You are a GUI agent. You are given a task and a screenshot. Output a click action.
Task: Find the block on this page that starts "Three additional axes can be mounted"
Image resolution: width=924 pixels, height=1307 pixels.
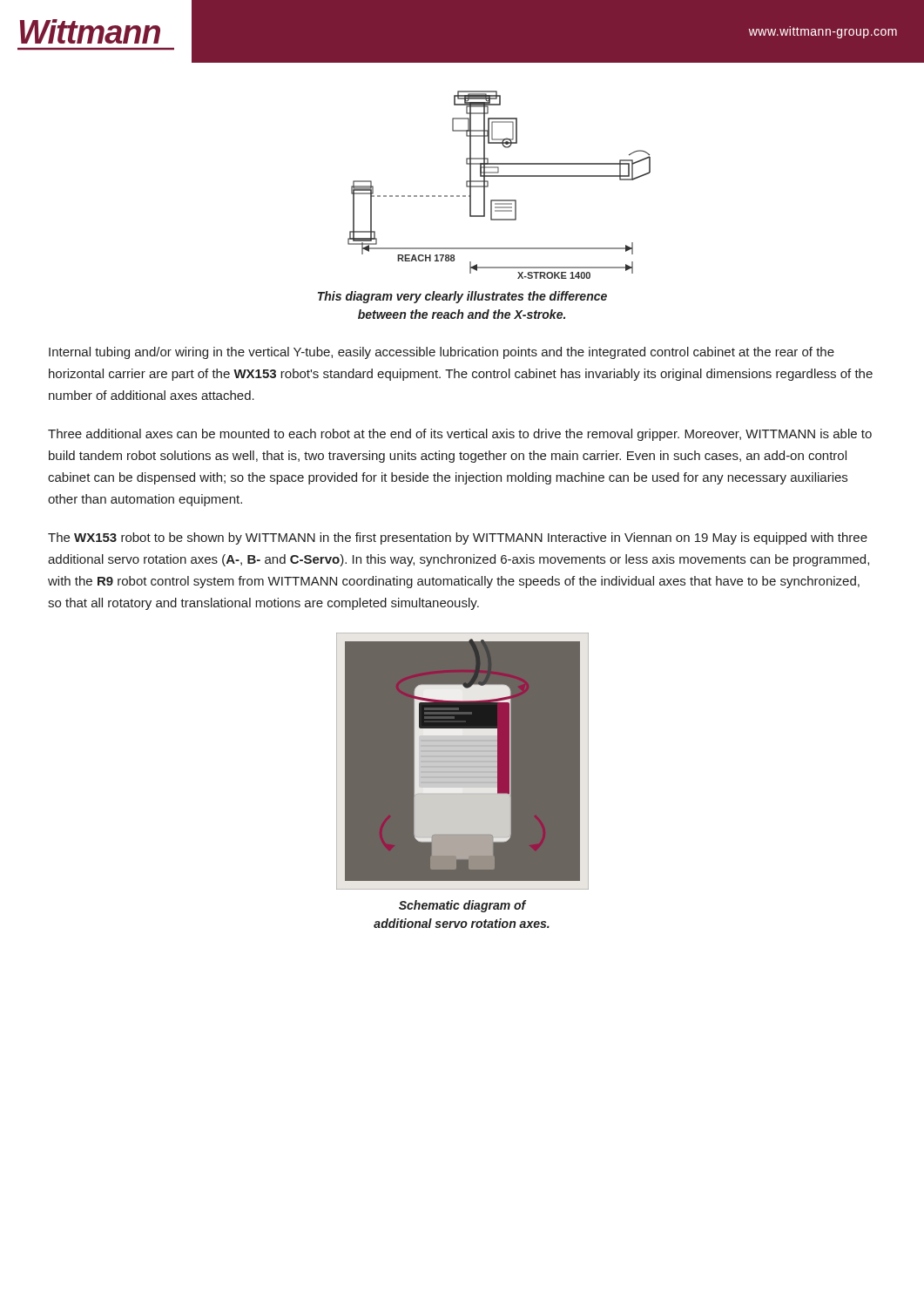click(x=460, y=466)
